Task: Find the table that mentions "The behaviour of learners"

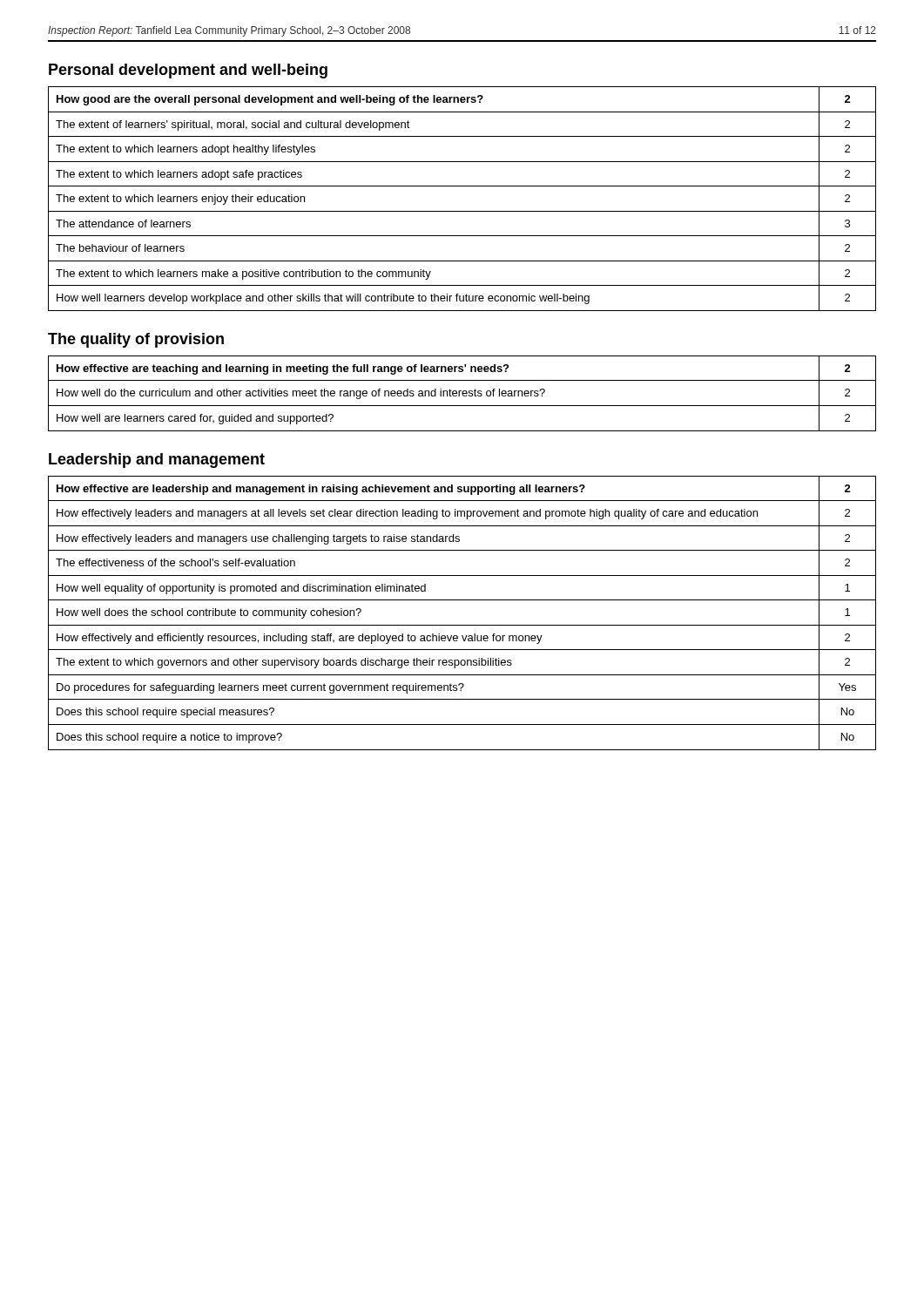Action: tap(462, 199)
